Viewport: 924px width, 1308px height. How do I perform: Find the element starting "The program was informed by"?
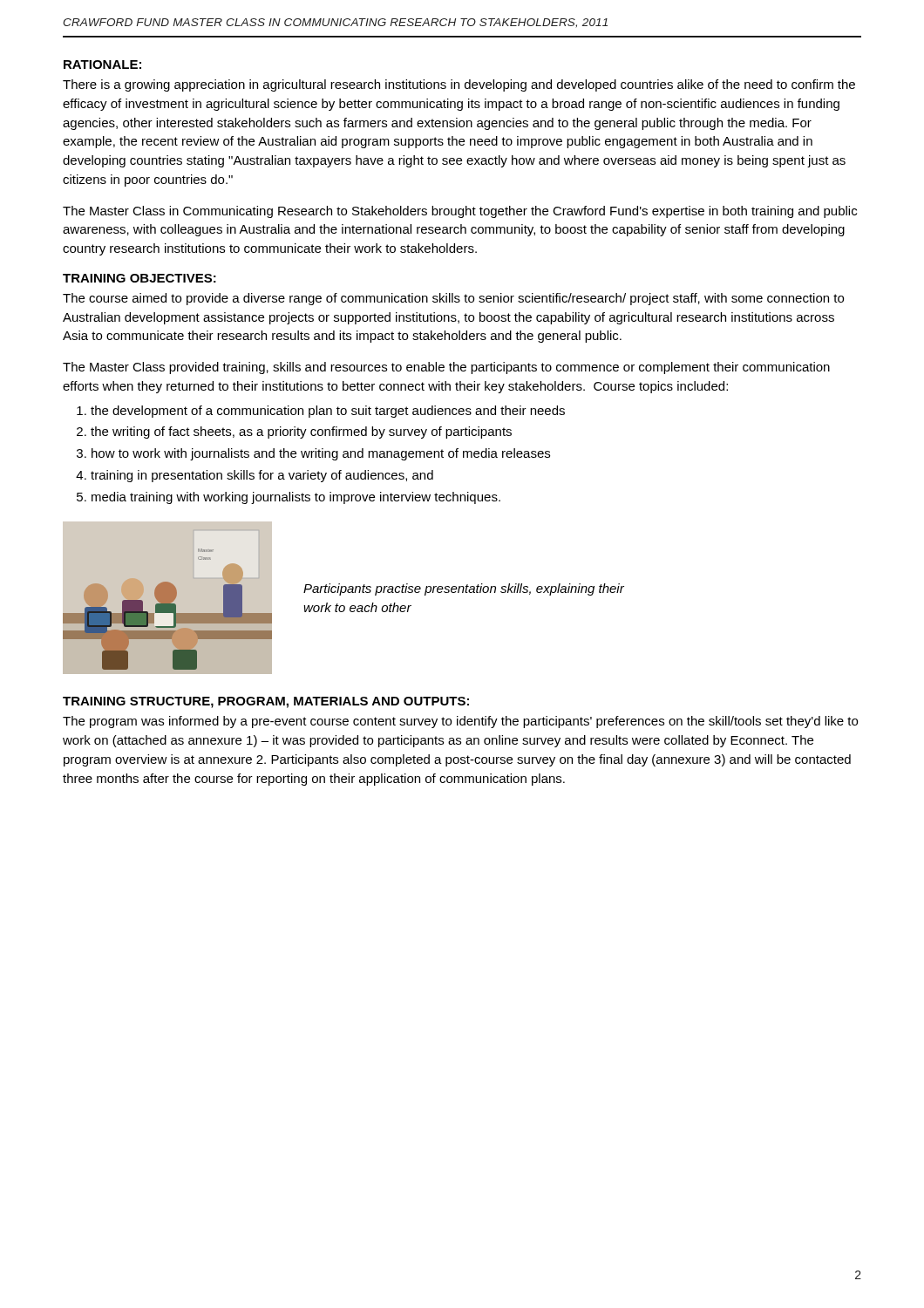[x=461, y=749]
